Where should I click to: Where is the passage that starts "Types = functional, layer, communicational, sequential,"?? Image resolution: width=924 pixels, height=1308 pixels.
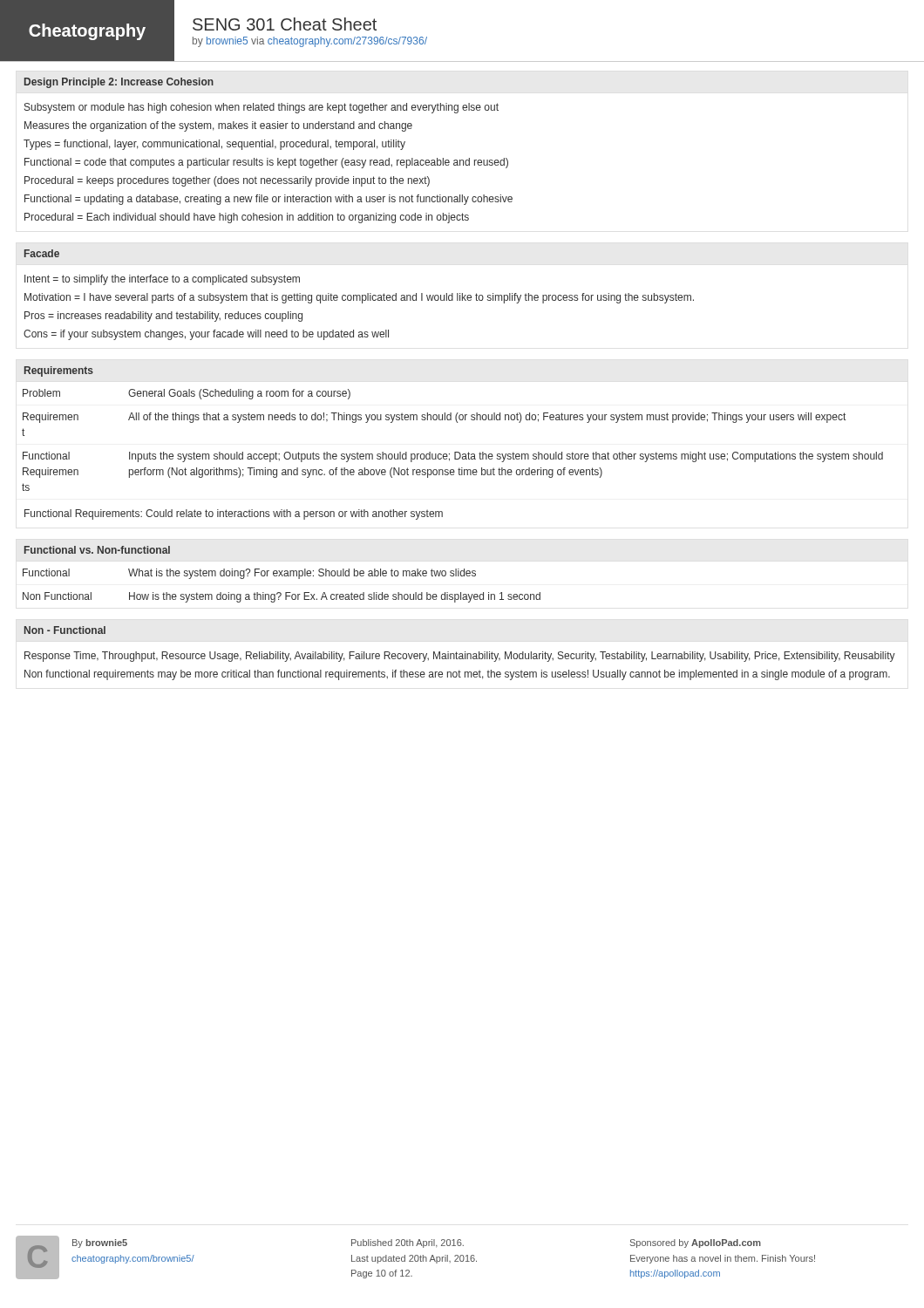214,145
